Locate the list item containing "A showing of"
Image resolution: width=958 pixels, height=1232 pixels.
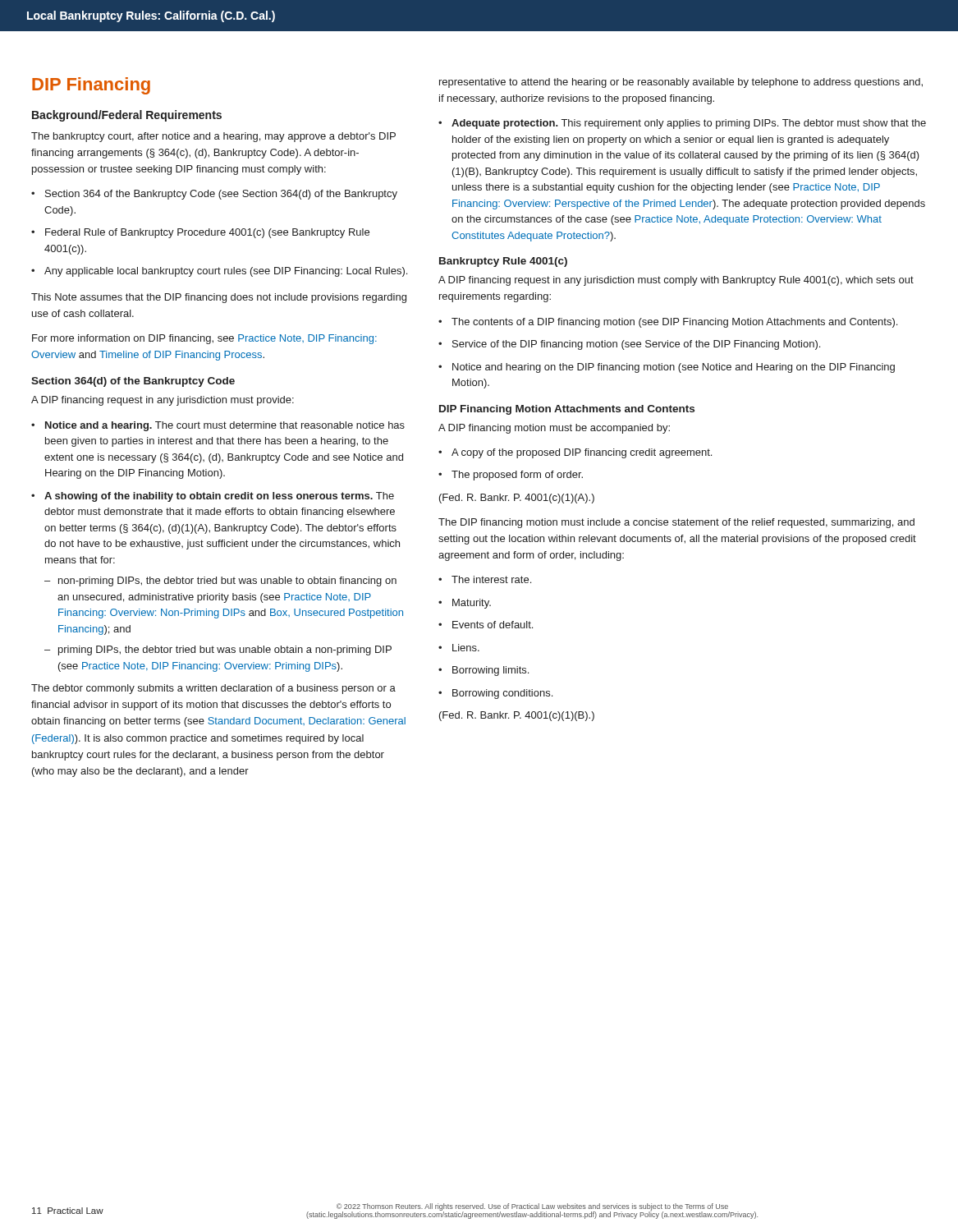(x=220, y=581)
